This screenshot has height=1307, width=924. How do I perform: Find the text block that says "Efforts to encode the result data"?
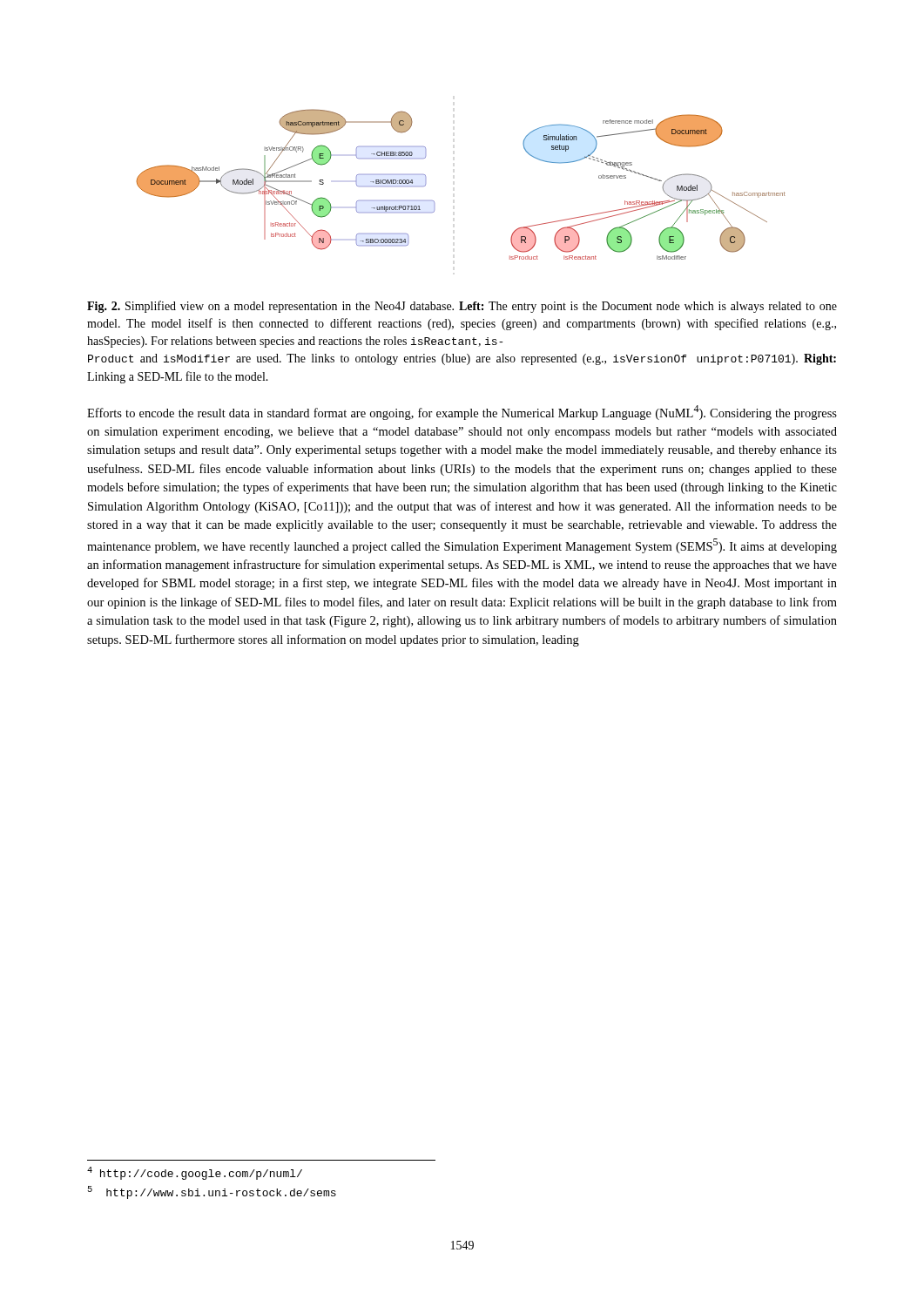462,525
